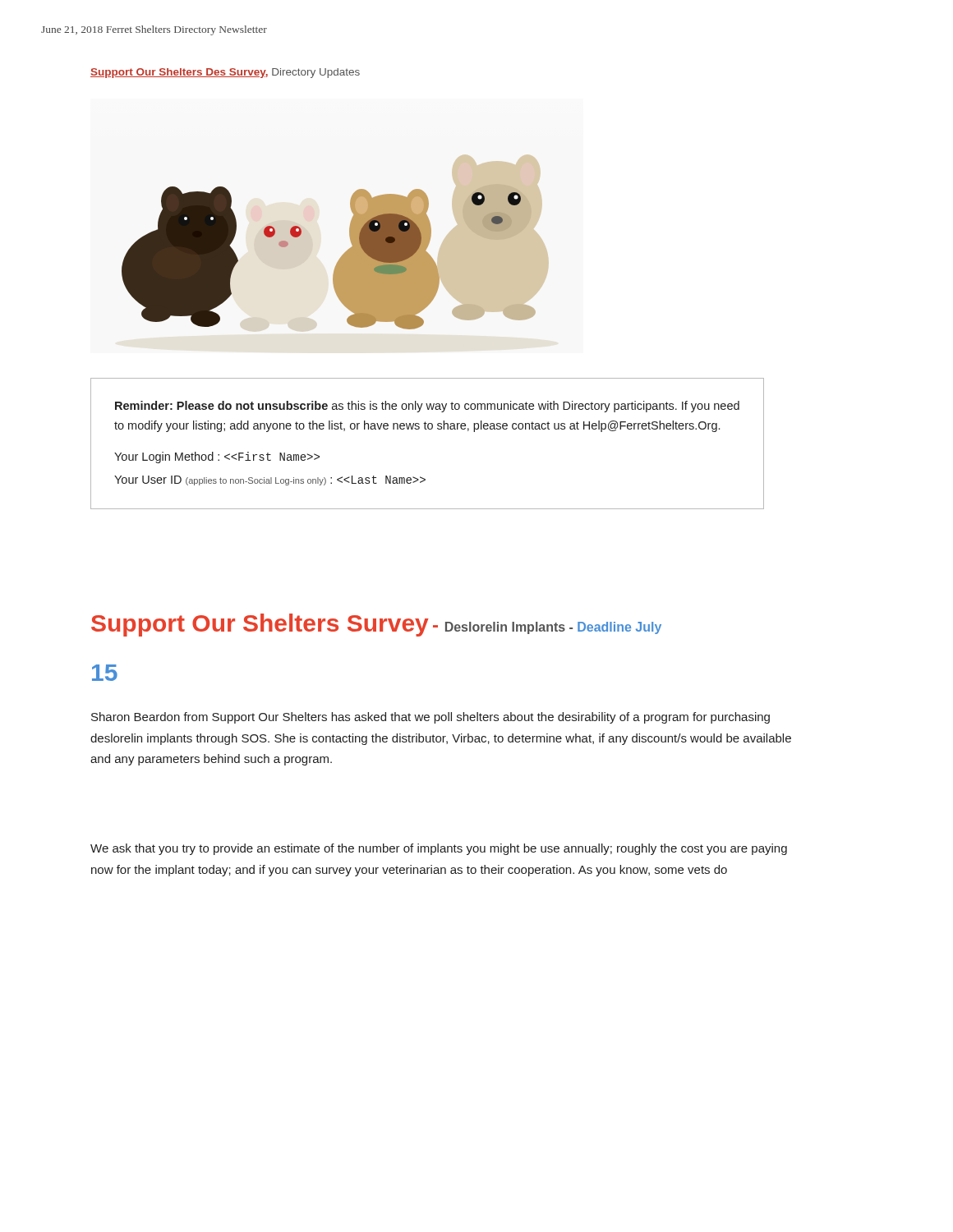Point to the block starting "We ask that"
Screen dimensions: 1232x953
pyautogui.click(x=439, y=859)
